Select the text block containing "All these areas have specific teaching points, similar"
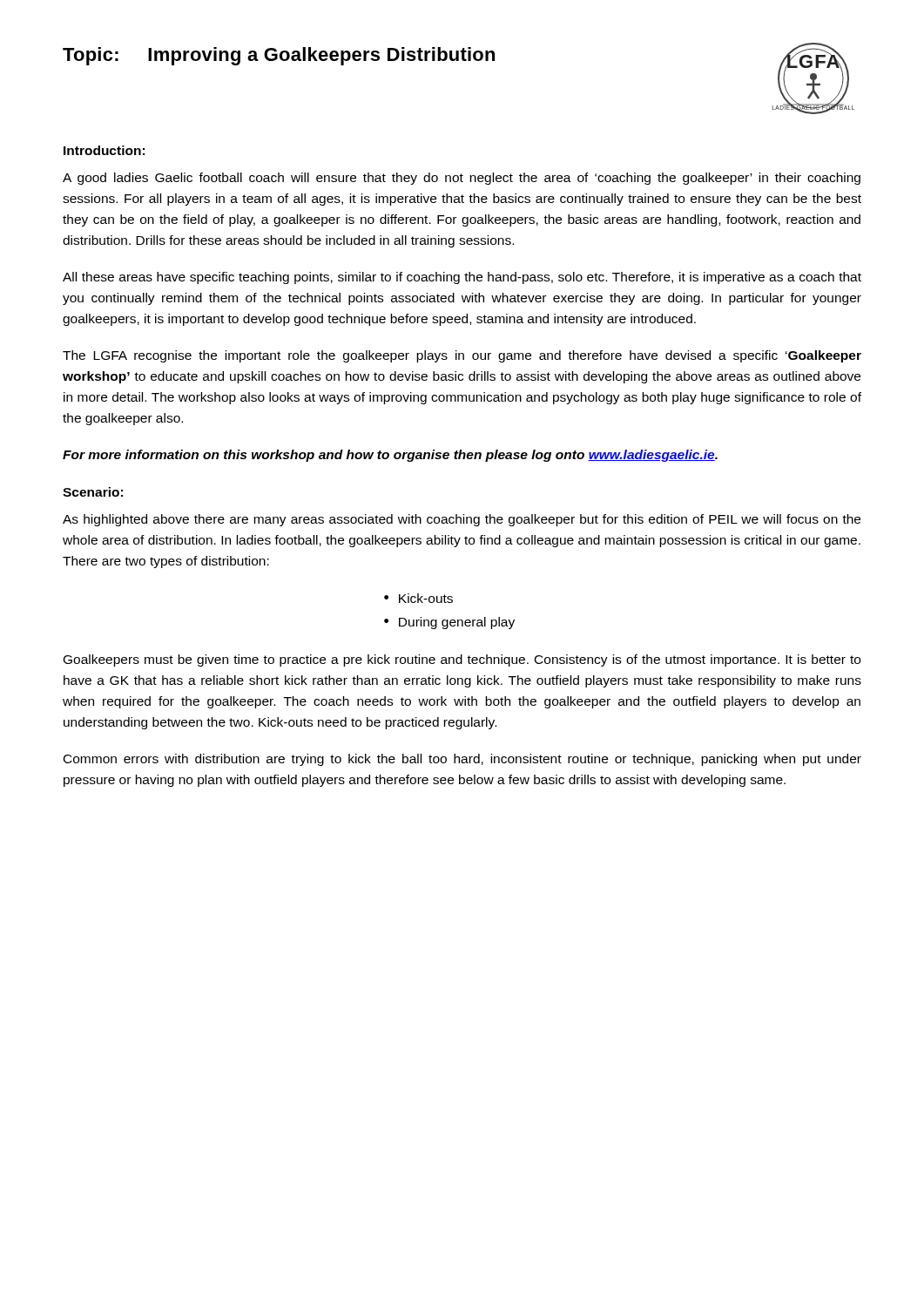 pos(462,298)
